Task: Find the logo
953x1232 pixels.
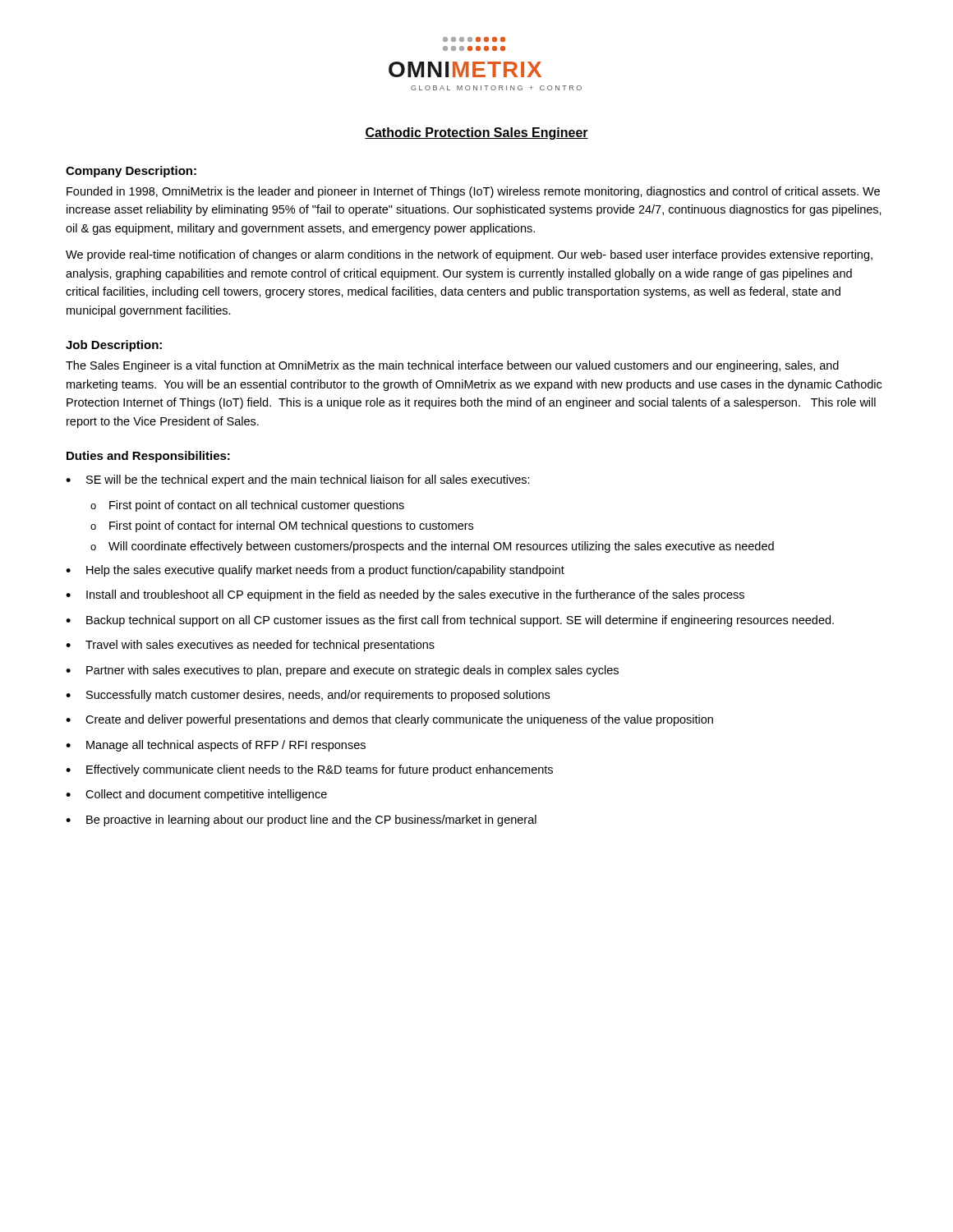Action: coord(476,54)
